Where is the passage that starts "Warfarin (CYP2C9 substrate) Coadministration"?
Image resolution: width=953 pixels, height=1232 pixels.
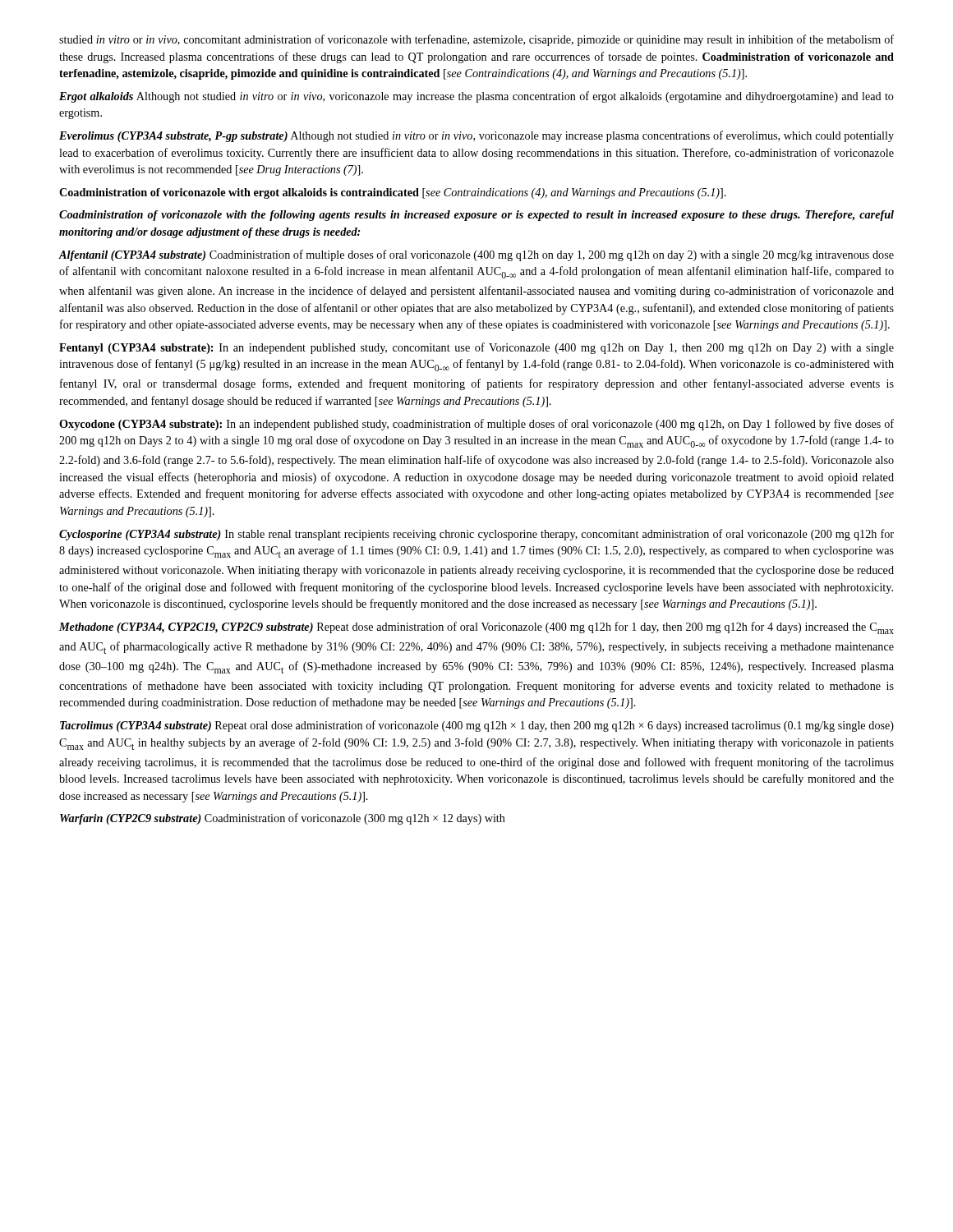coord(476,819)
